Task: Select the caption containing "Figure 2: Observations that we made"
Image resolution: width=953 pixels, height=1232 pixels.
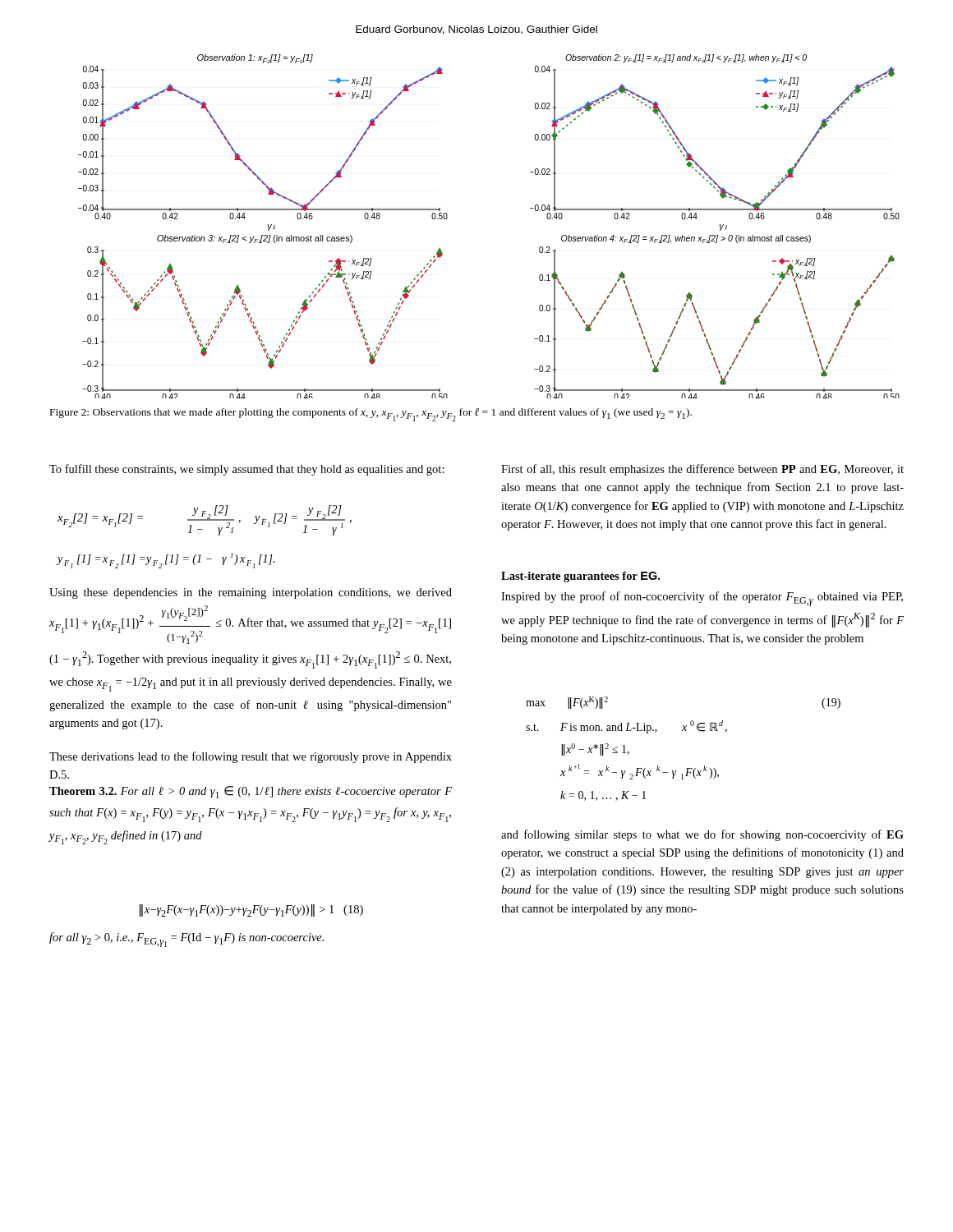Action: coord(371,414)
